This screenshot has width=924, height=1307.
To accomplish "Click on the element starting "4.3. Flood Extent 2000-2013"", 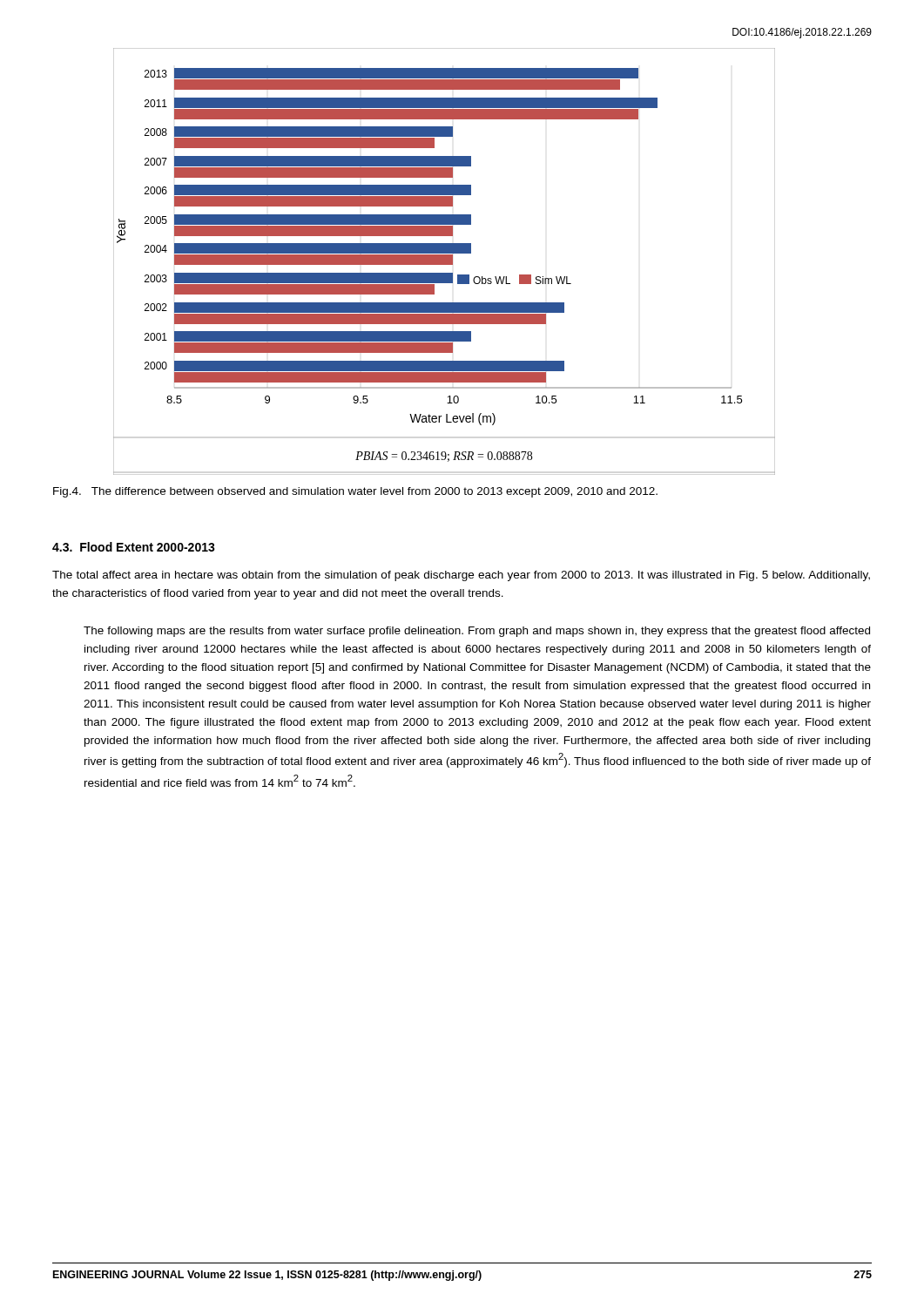I will (134, 547).
